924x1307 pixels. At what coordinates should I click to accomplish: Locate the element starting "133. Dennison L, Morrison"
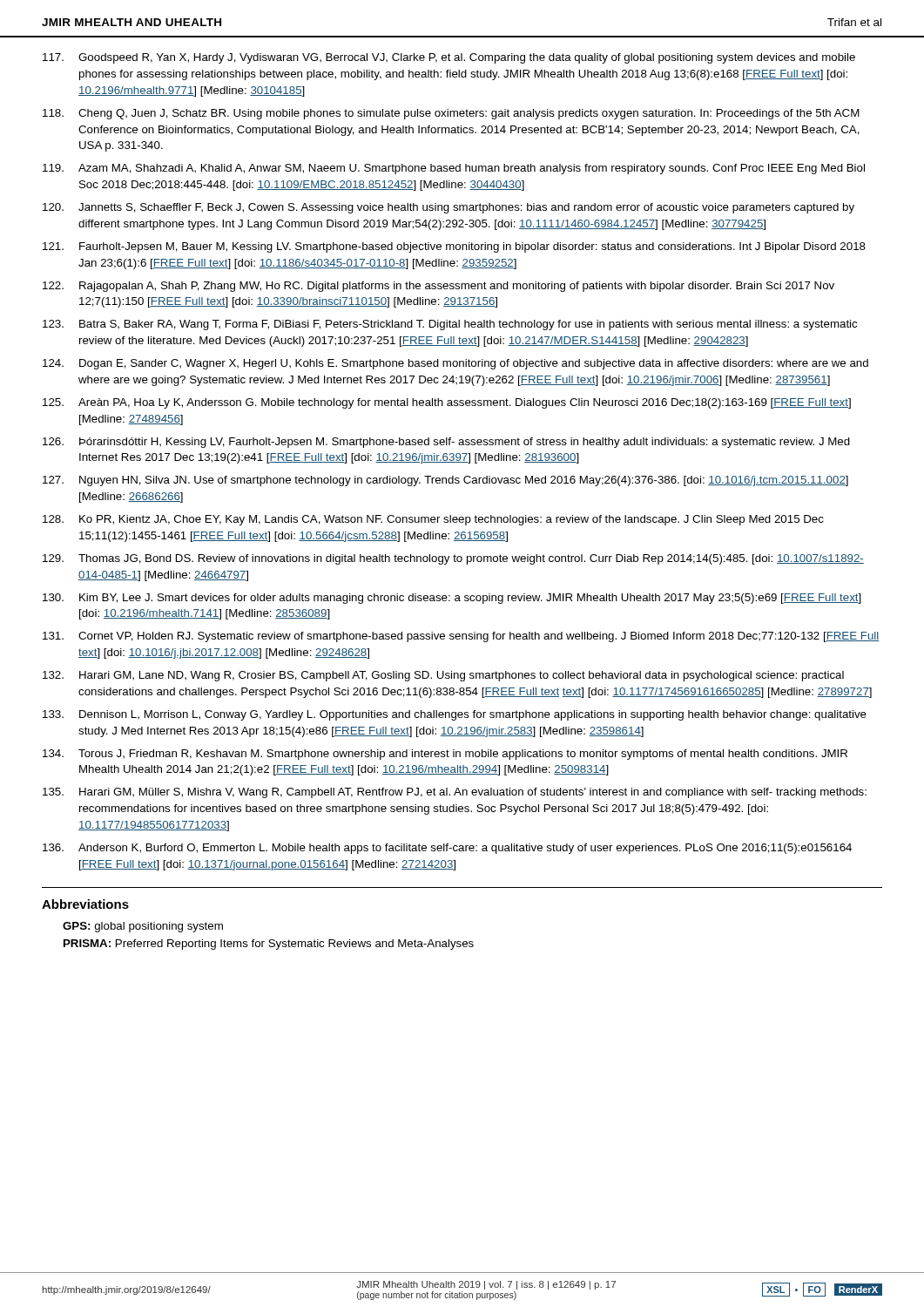462,723
